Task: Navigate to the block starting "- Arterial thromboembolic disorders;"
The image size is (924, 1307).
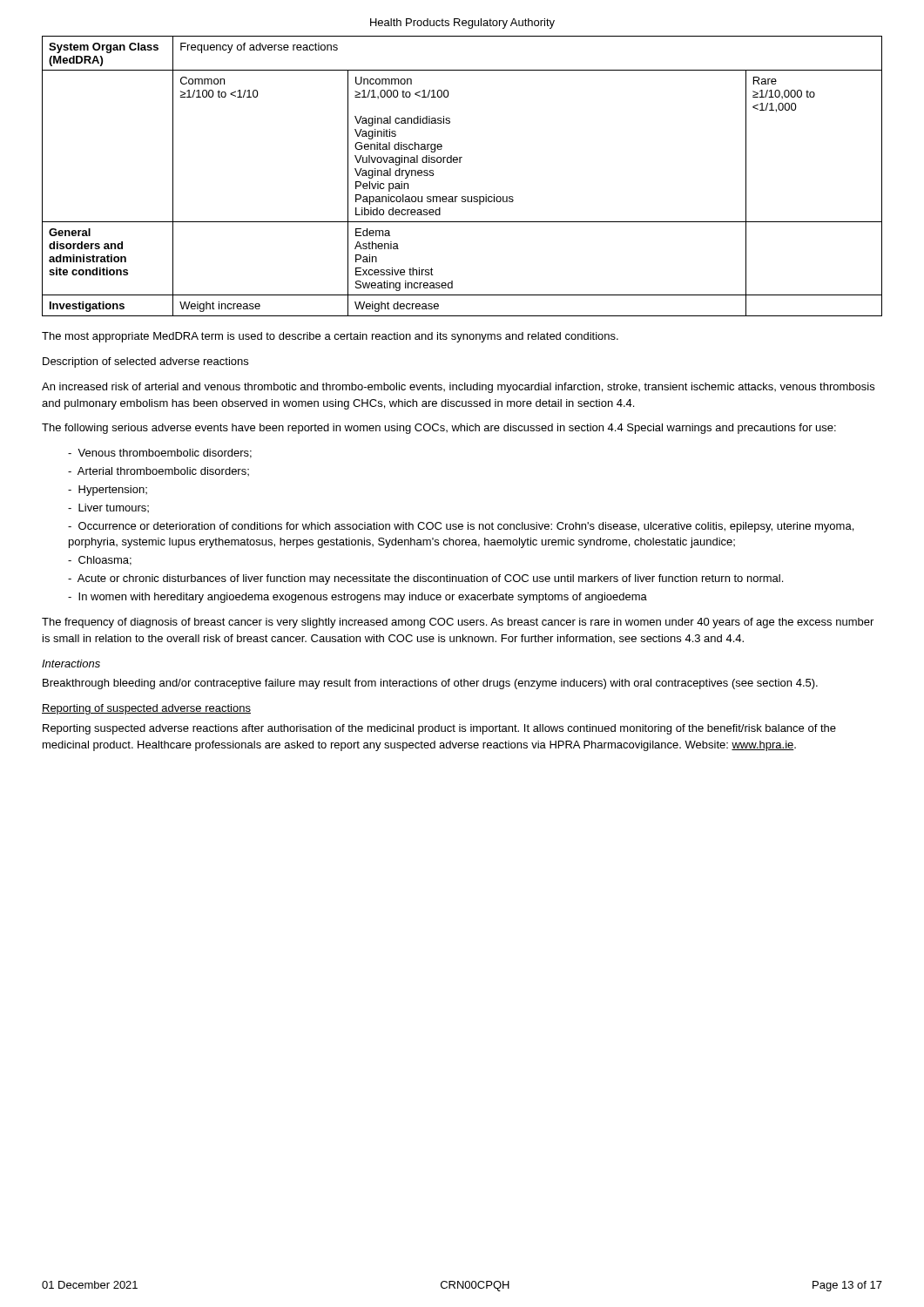Action: tap(159, 471)
